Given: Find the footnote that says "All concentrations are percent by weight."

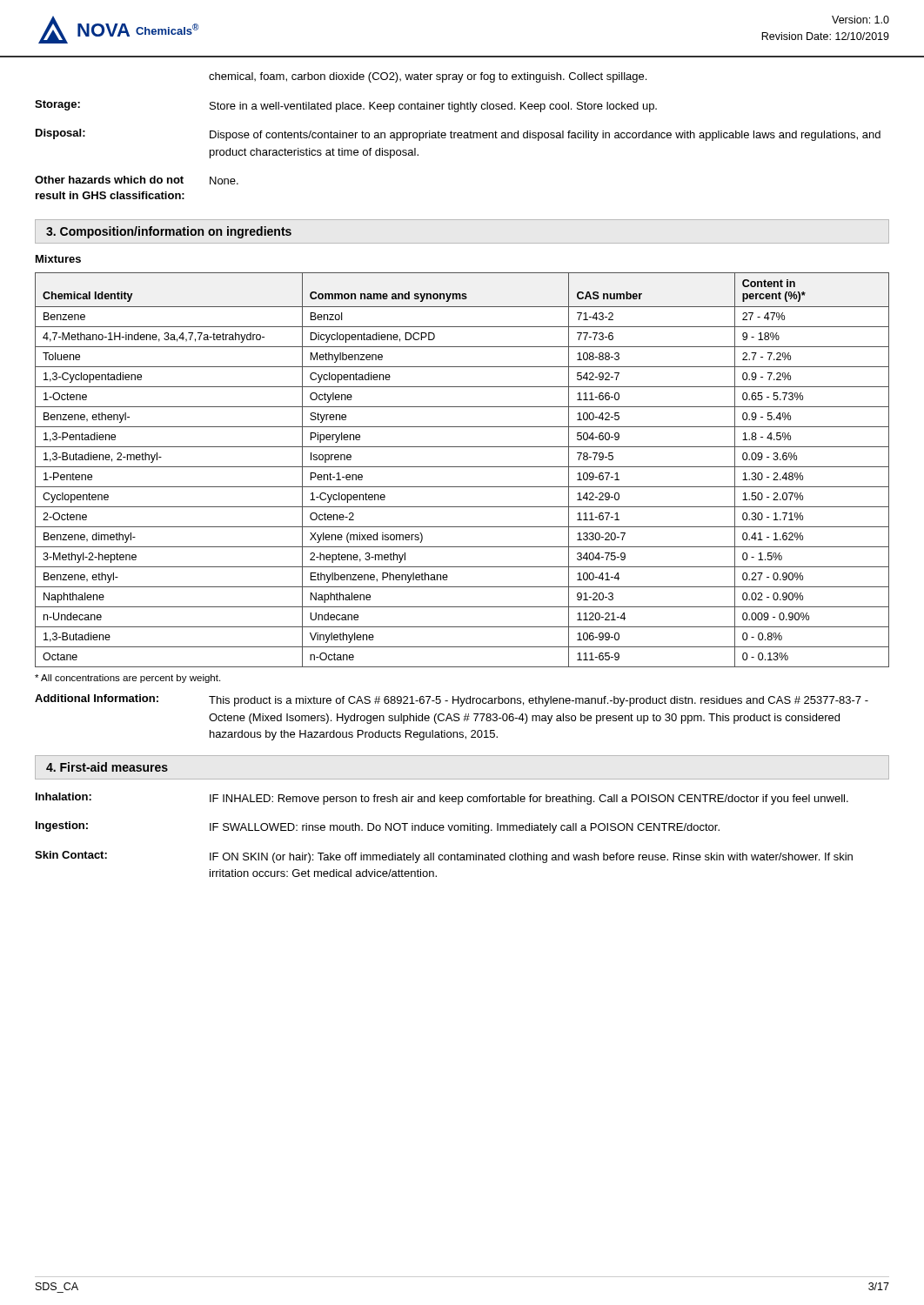Looking at the screenshot, I should point(128,678).
